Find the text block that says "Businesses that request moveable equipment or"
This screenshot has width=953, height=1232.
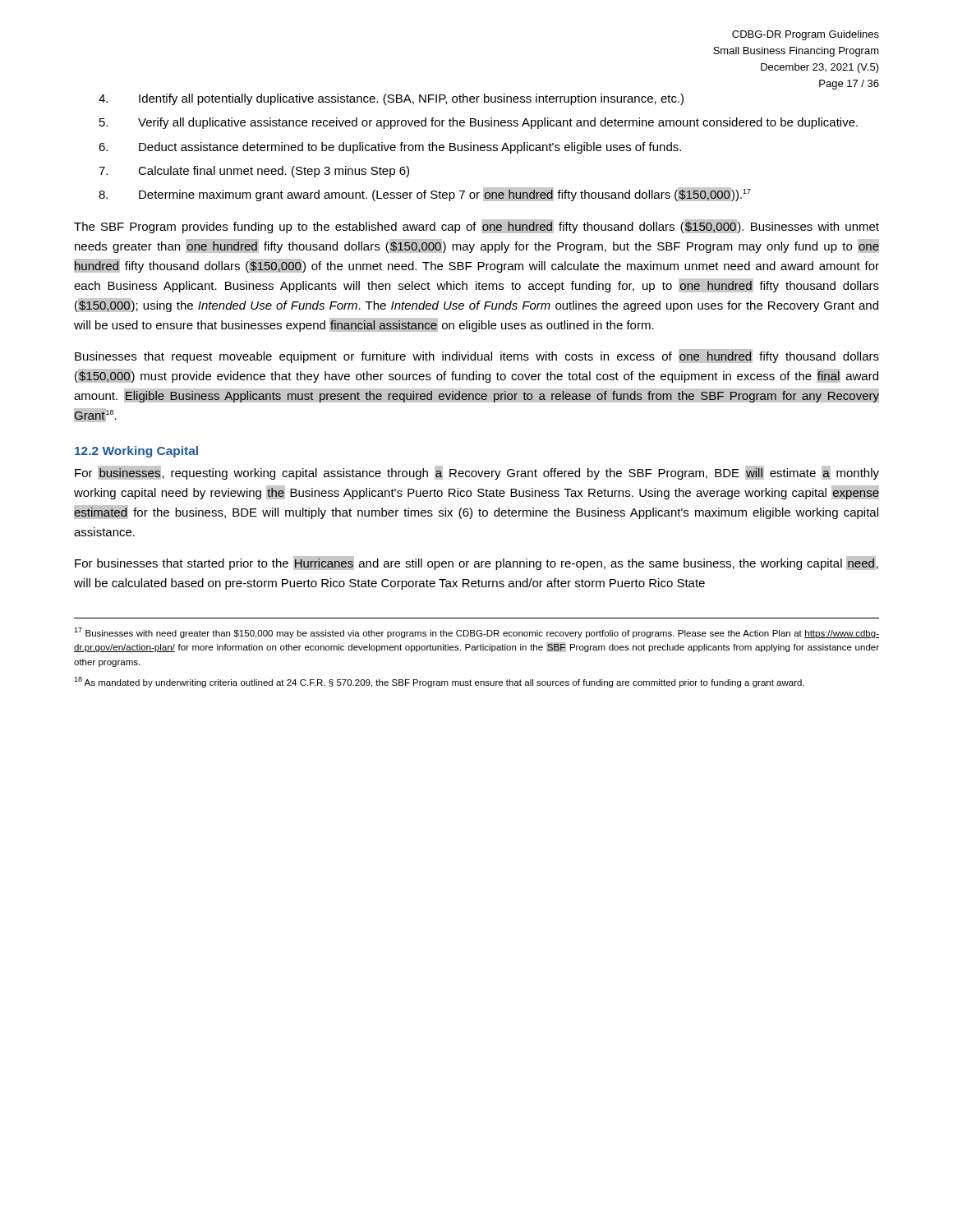[476, 386]
